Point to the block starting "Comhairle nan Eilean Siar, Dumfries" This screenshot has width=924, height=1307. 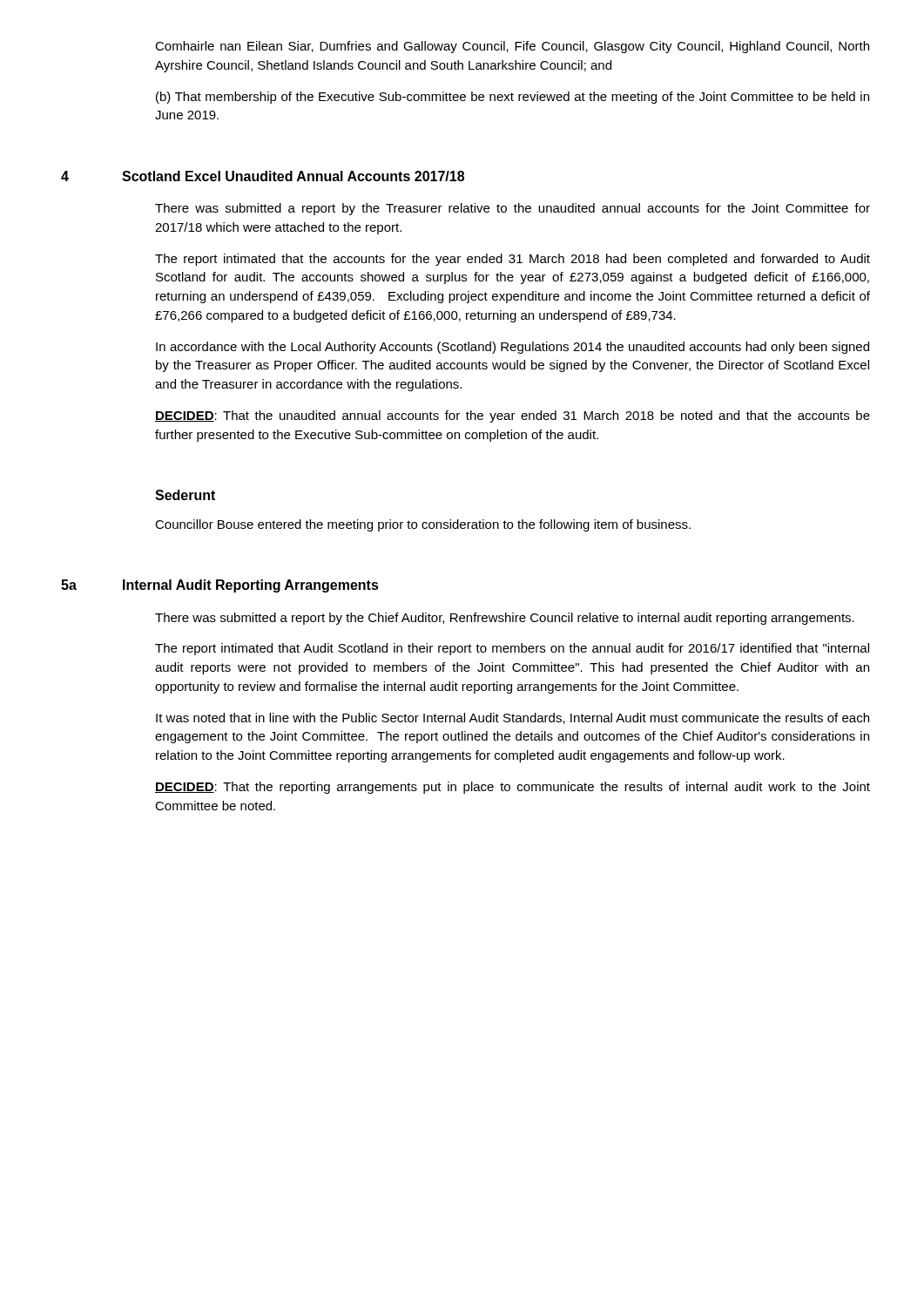tap(513, 56)
